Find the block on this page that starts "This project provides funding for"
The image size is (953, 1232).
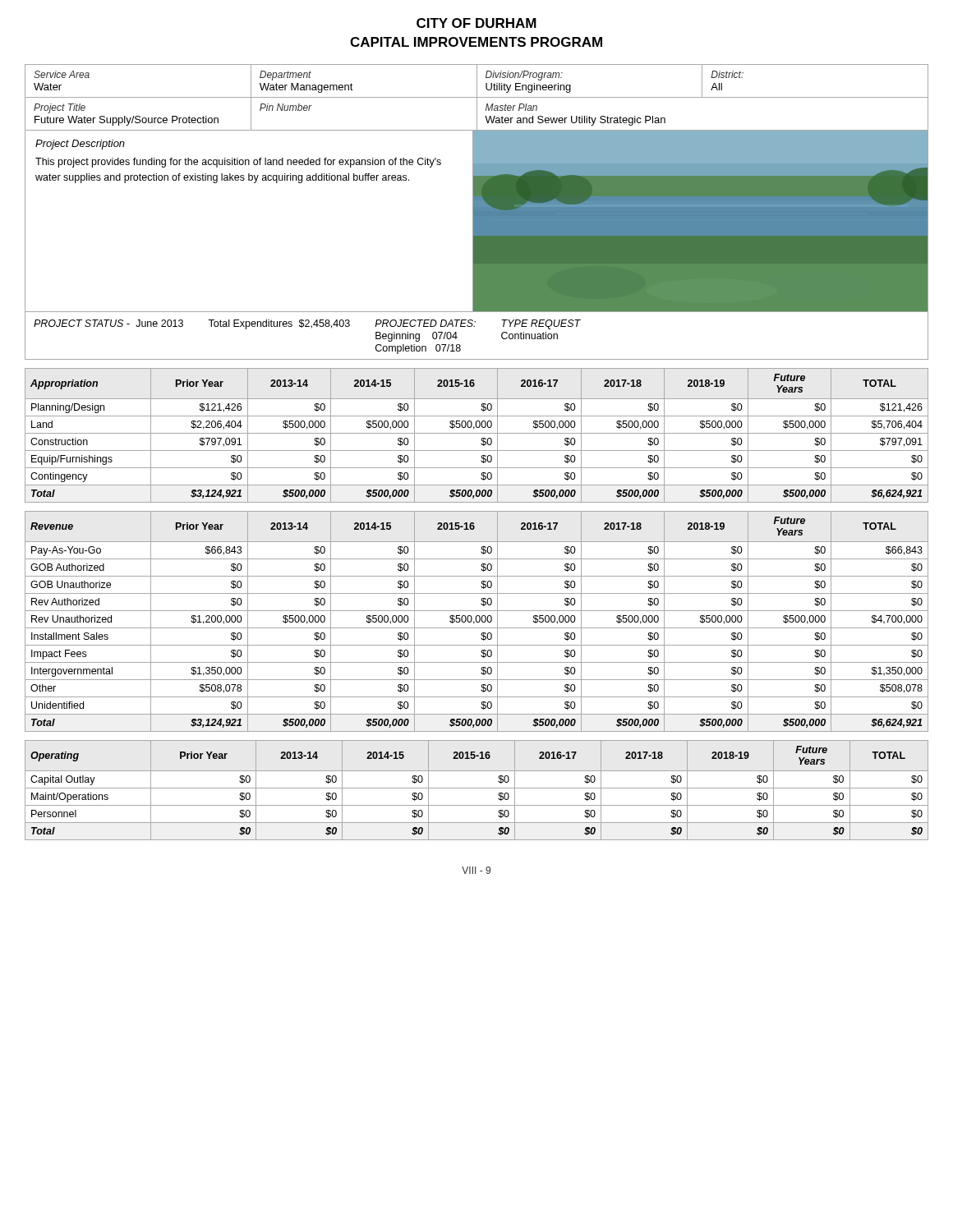click(x=238, y=169)
